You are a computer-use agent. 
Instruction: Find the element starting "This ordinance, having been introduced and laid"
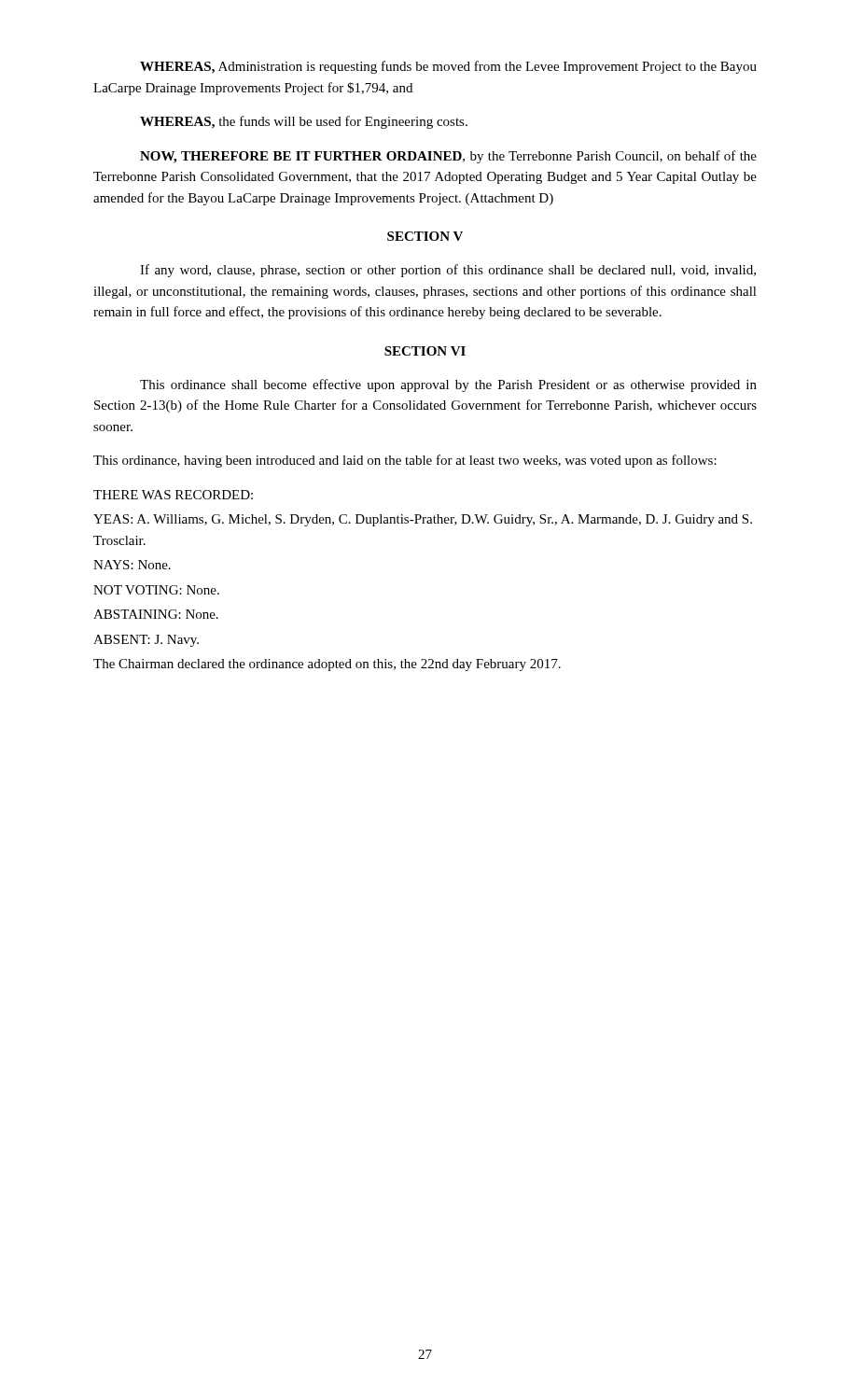click(x=425, y=460)
